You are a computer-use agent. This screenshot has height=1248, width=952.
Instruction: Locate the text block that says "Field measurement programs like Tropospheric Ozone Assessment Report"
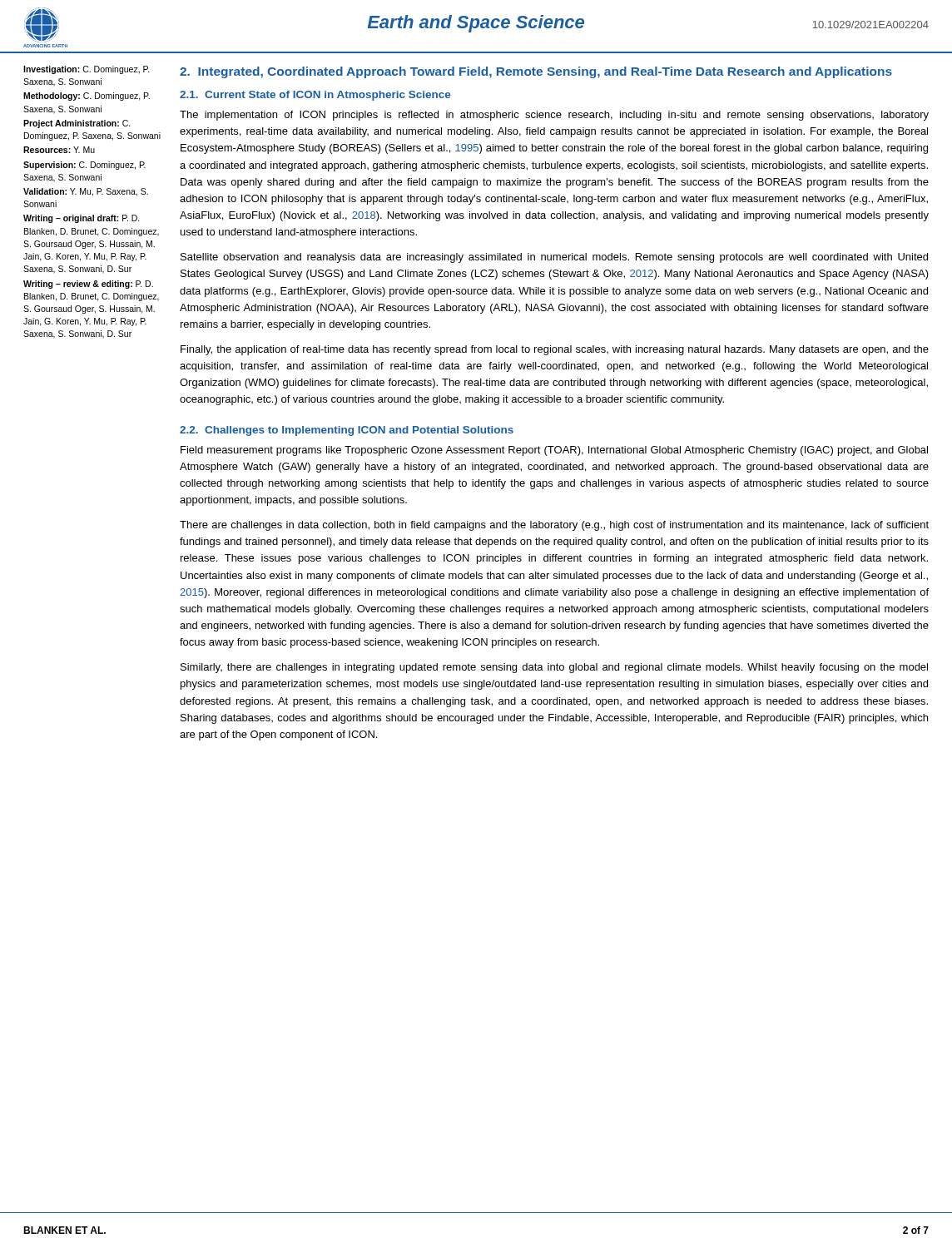click(x=554, y=475)
